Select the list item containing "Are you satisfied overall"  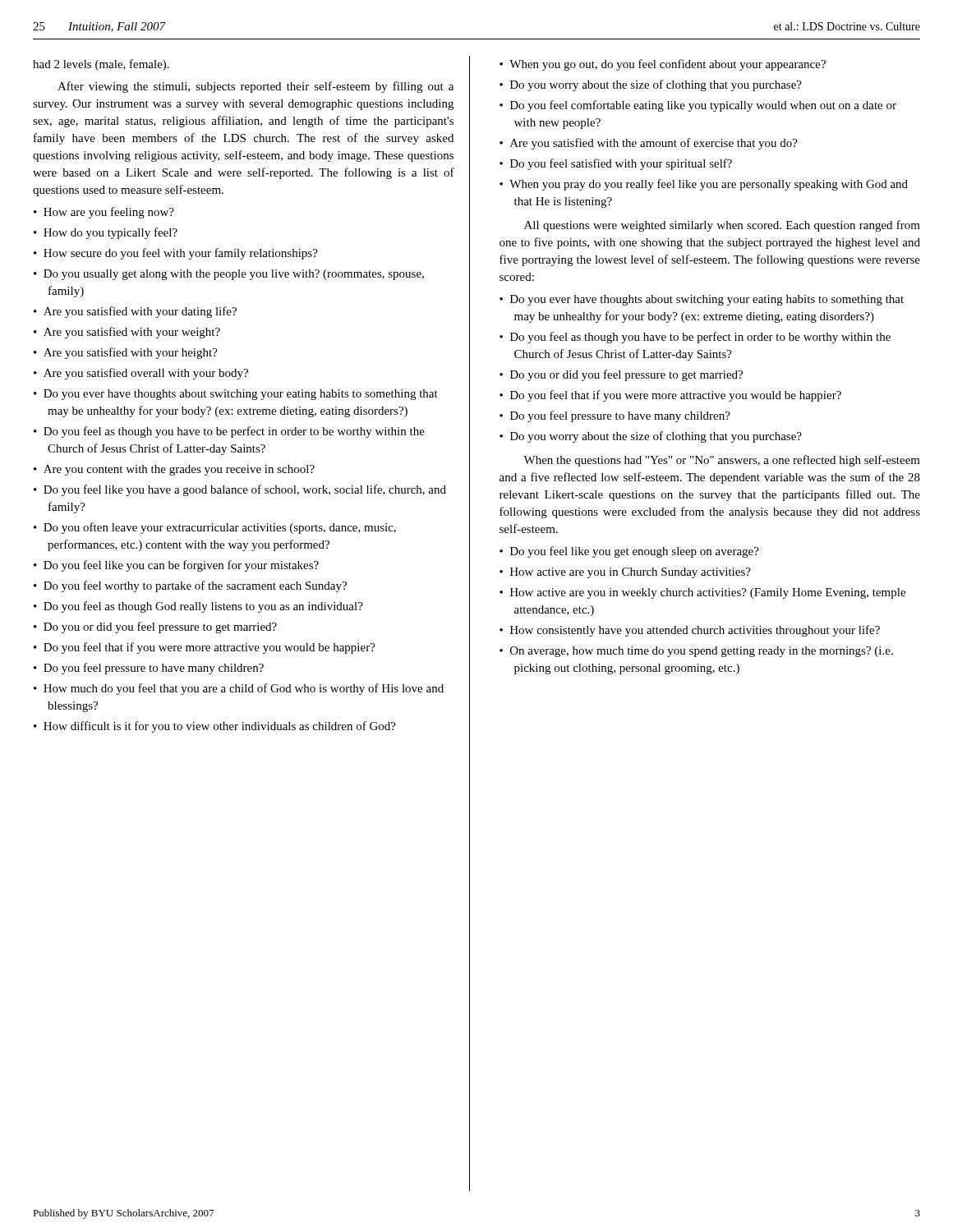click(243, 373)
